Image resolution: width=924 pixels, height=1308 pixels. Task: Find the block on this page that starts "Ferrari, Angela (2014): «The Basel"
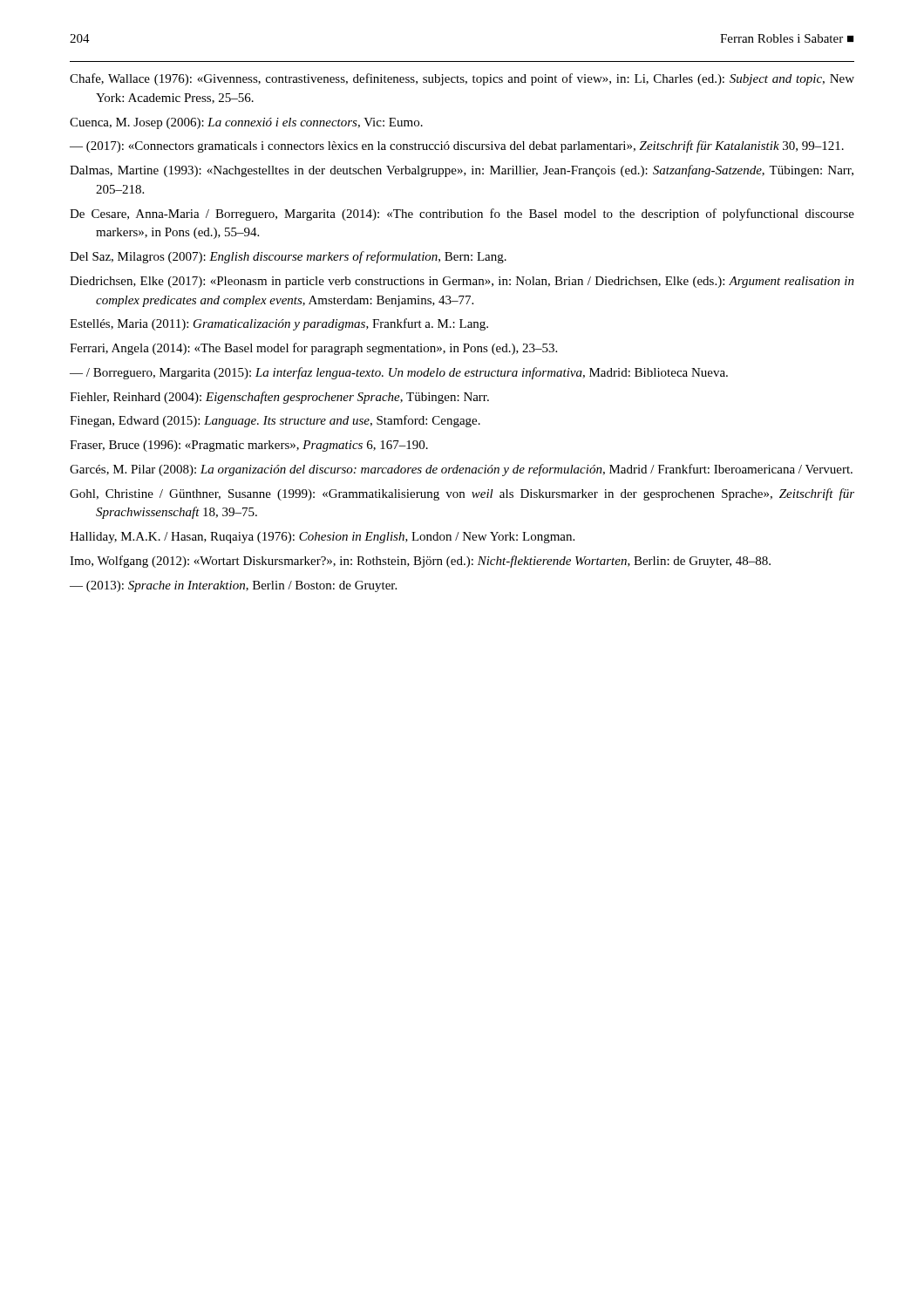tap(314, 348)
